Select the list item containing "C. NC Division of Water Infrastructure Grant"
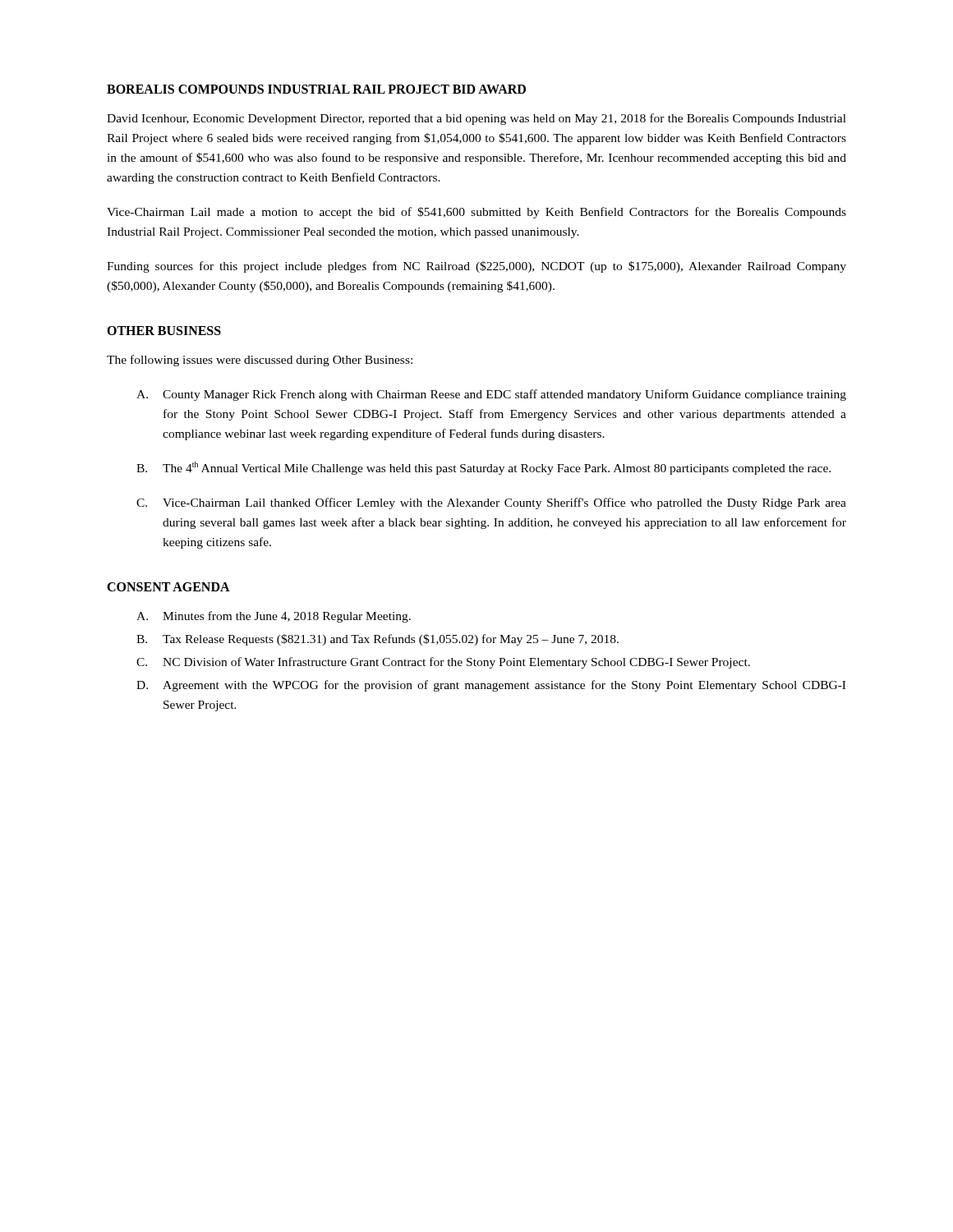Viewport: 953px width, 1232px height. pos(491,662)
